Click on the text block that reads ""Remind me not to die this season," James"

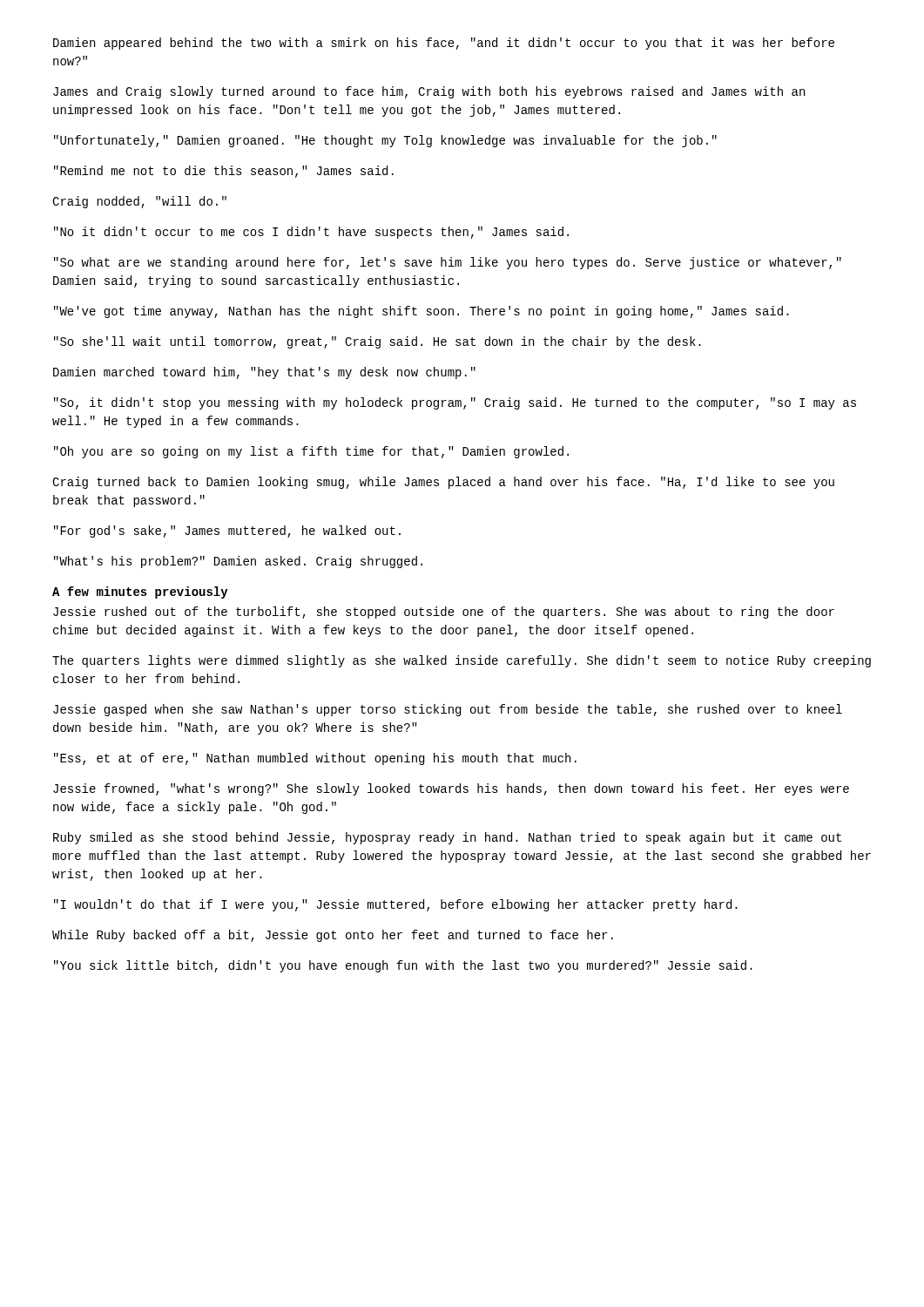(224, 172)
